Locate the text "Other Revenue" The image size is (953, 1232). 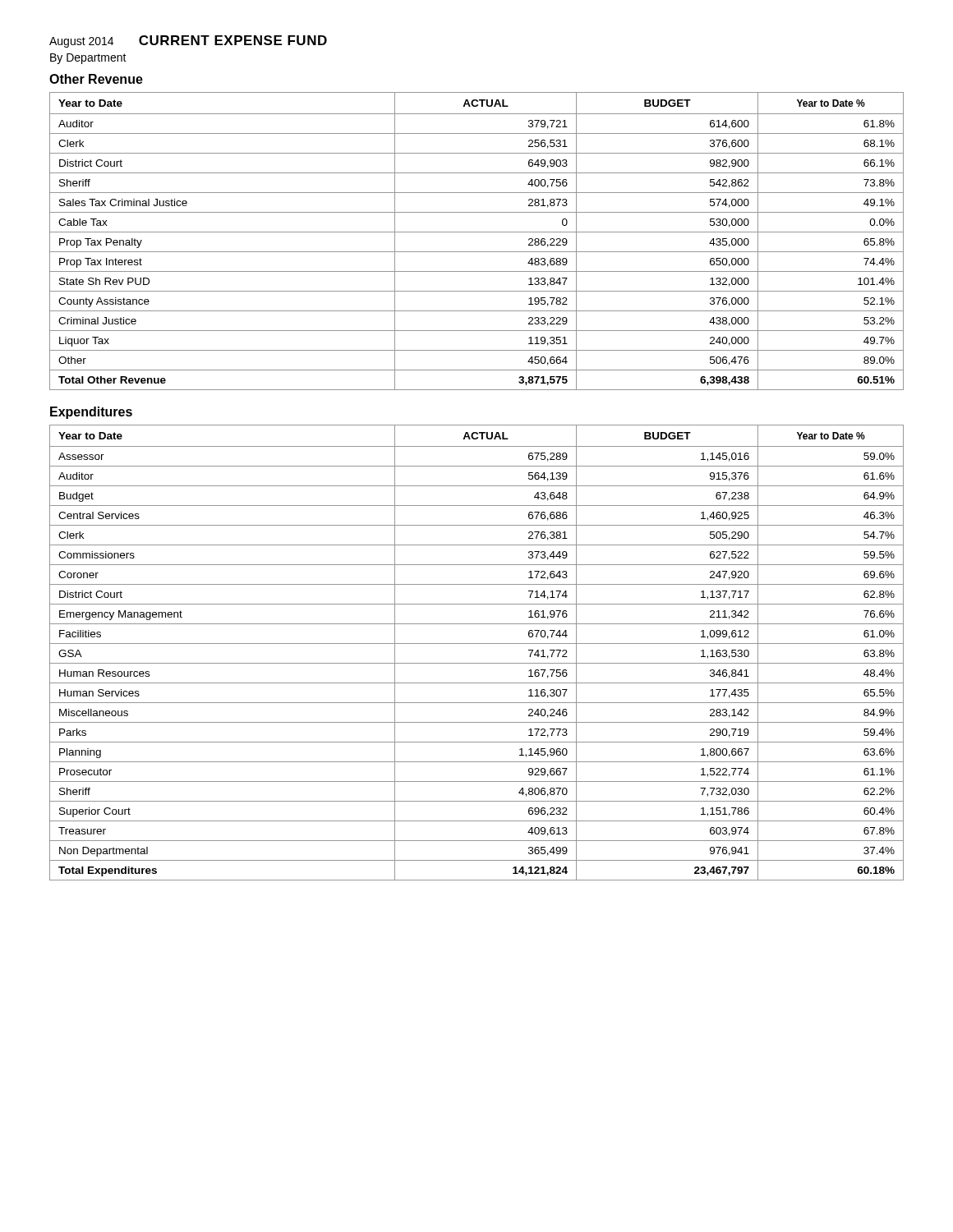tap(96, 79)
